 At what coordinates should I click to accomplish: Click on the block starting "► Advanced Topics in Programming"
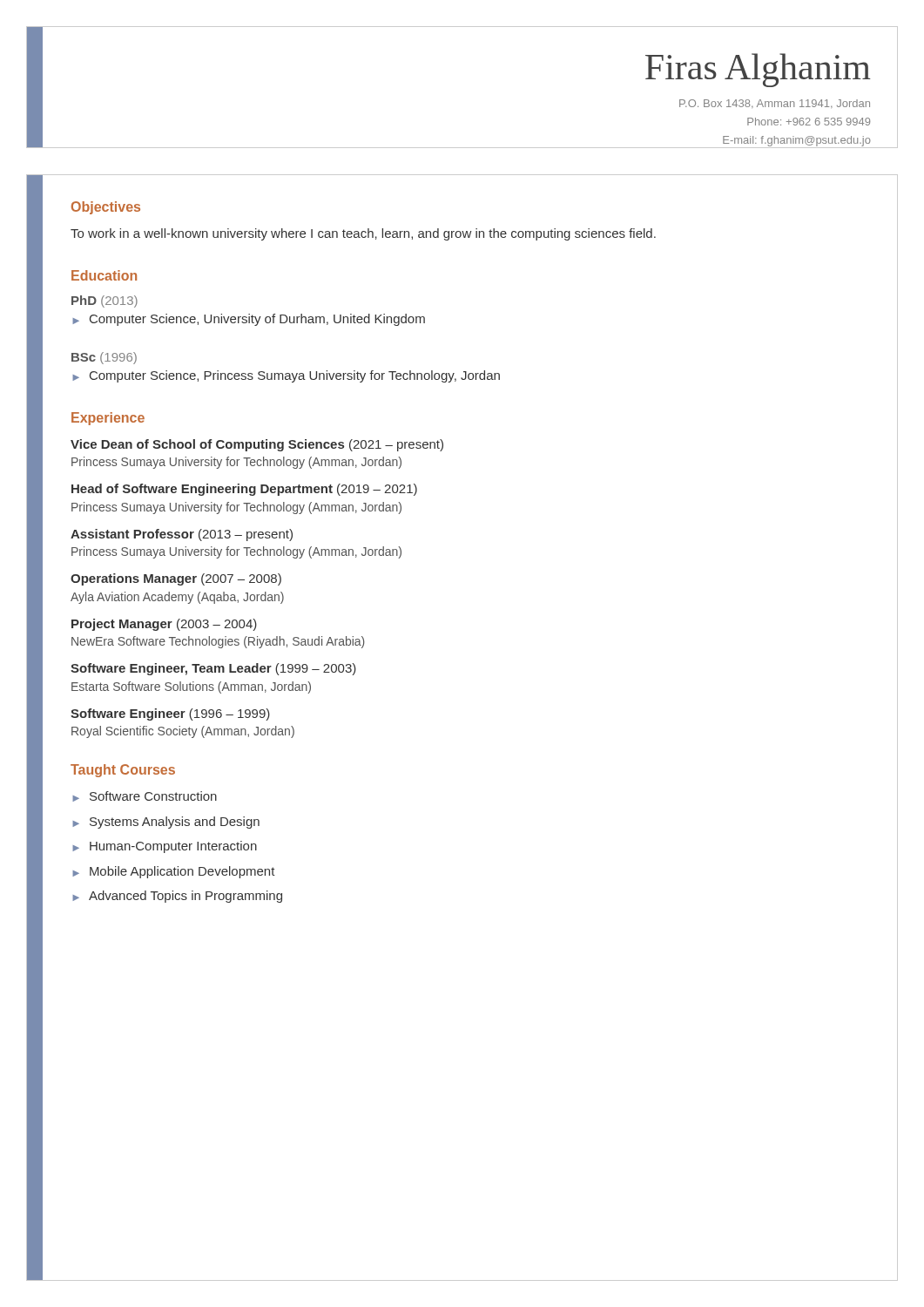pos(177,896)
